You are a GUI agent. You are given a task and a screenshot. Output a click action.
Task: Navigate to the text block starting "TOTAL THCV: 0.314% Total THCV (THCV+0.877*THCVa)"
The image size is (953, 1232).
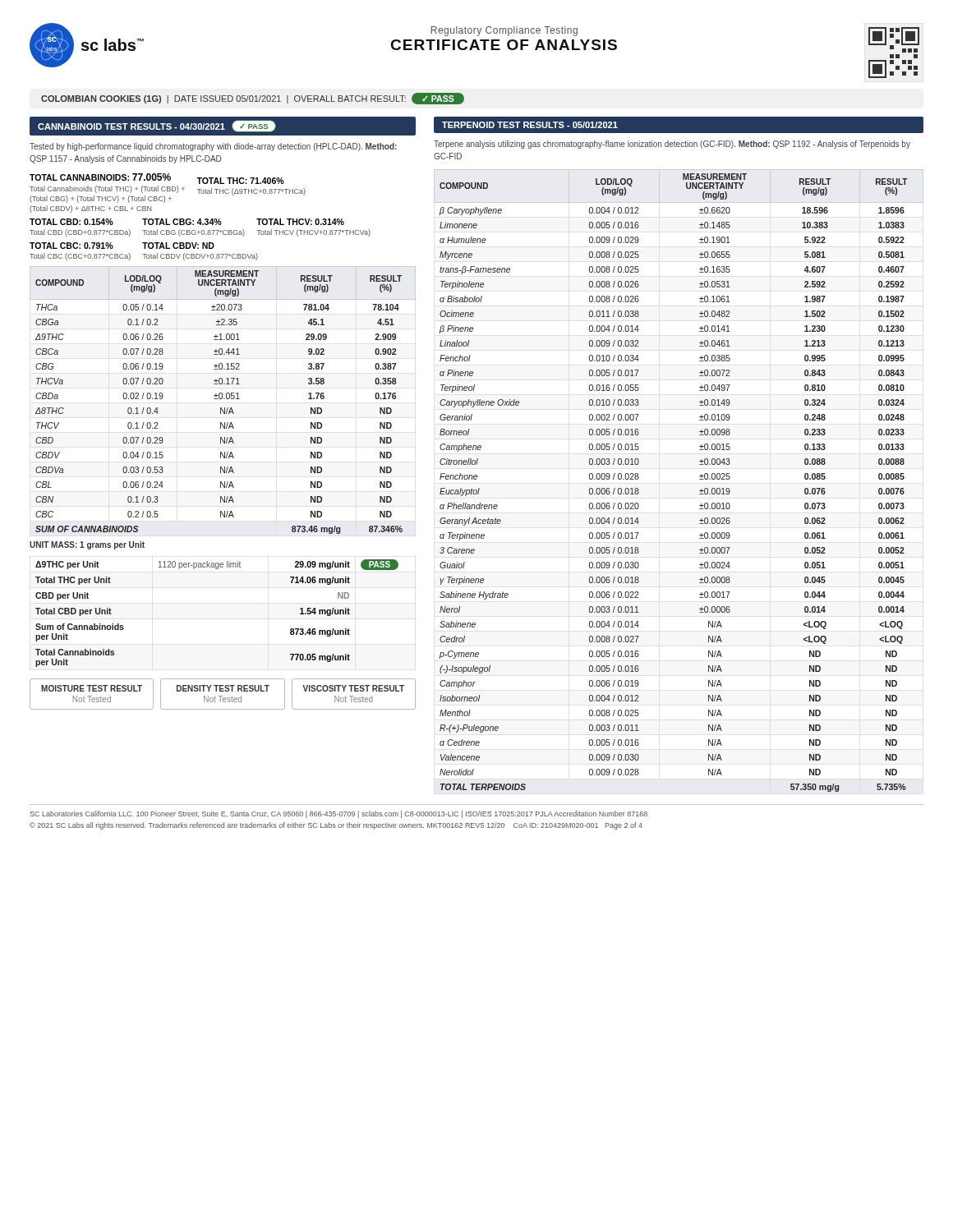point(314,227)
